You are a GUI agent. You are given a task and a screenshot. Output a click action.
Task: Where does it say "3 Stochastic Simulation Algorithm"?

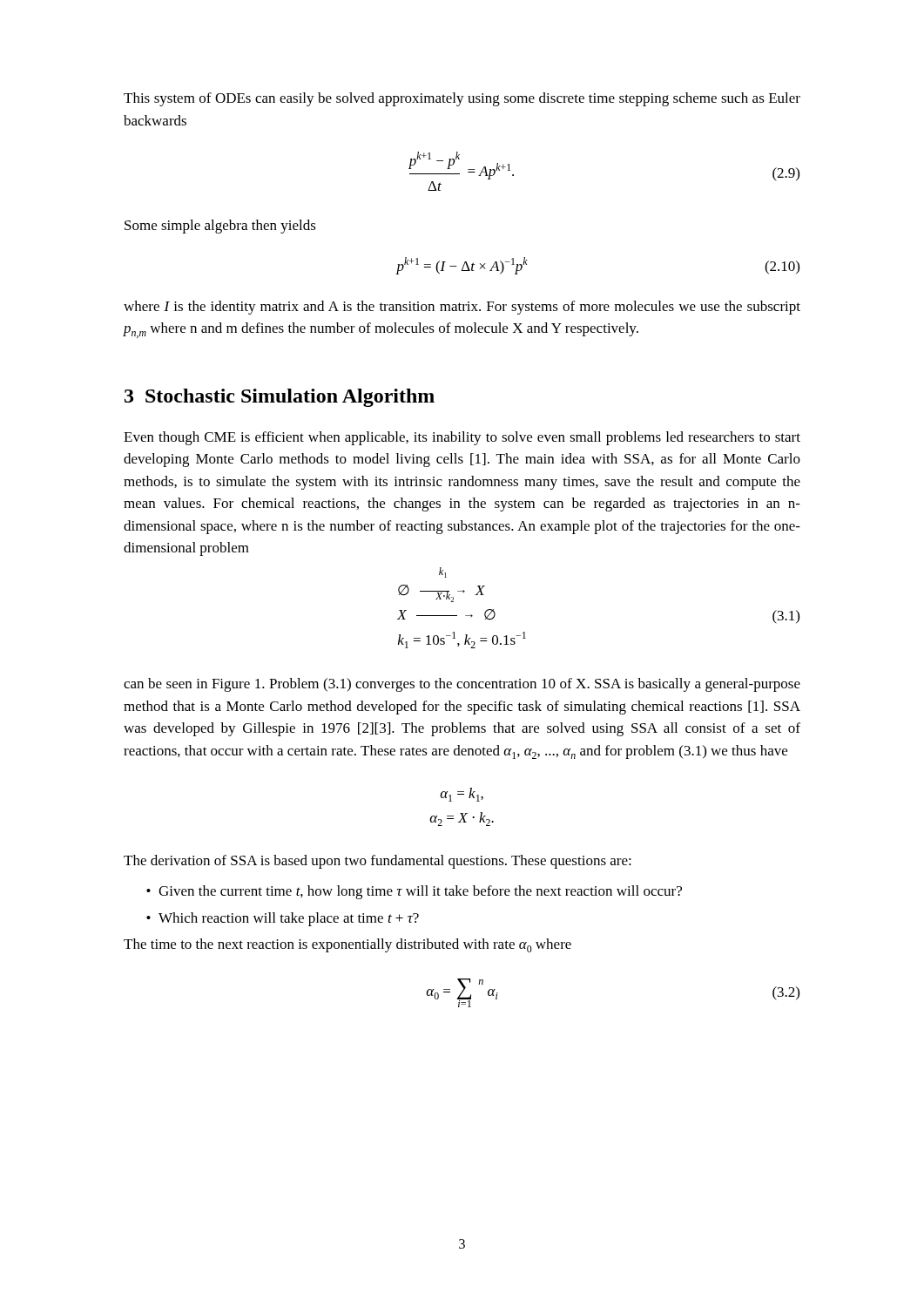click(x=279, y=395)
